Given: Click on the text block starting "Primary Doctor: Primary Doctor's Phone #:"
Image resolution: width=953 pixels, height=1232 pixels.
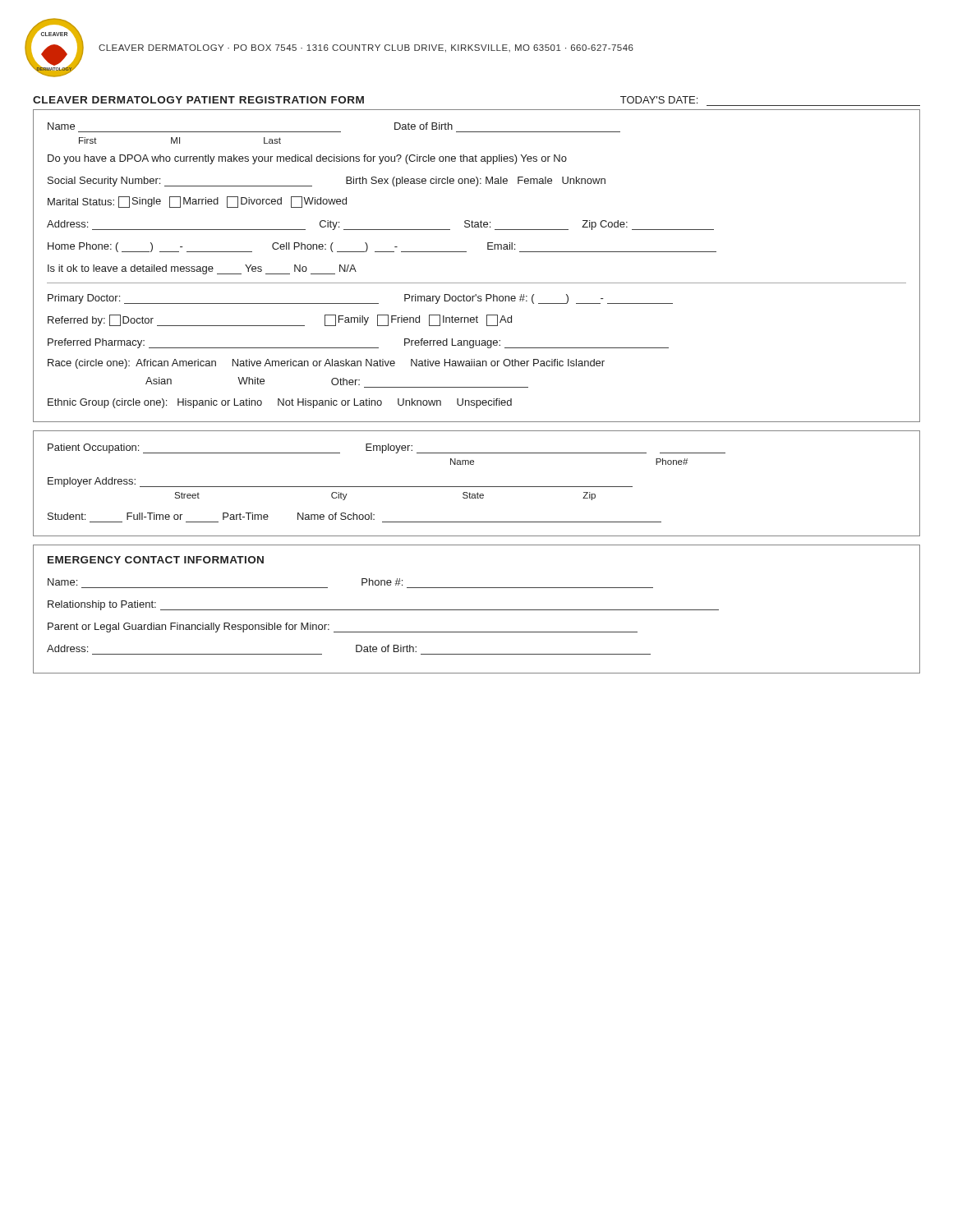Looking at the screenshot, I should click(x=360, y=297).
